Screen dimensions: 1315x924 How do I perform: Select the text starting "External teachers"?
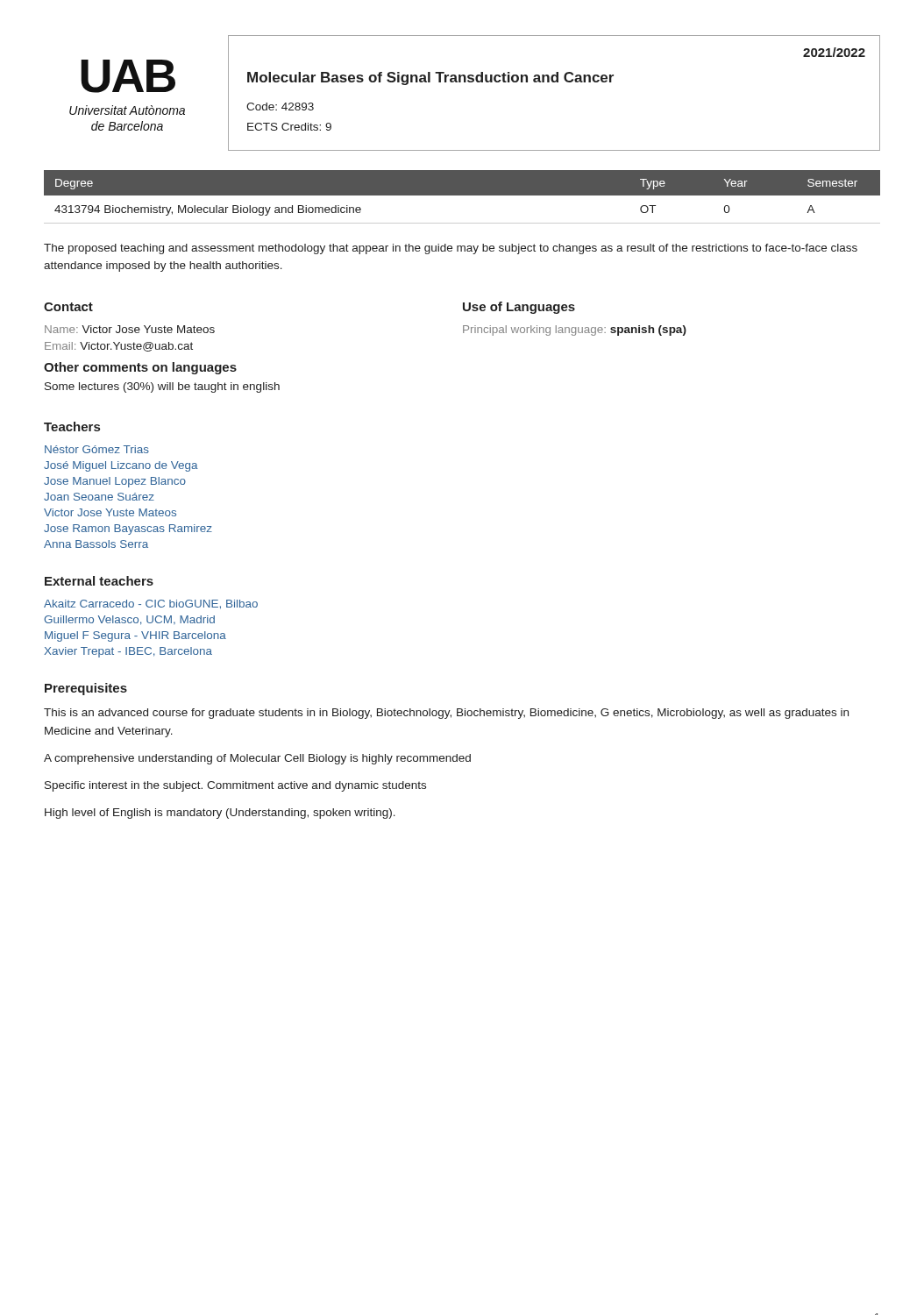click(99, 581)
